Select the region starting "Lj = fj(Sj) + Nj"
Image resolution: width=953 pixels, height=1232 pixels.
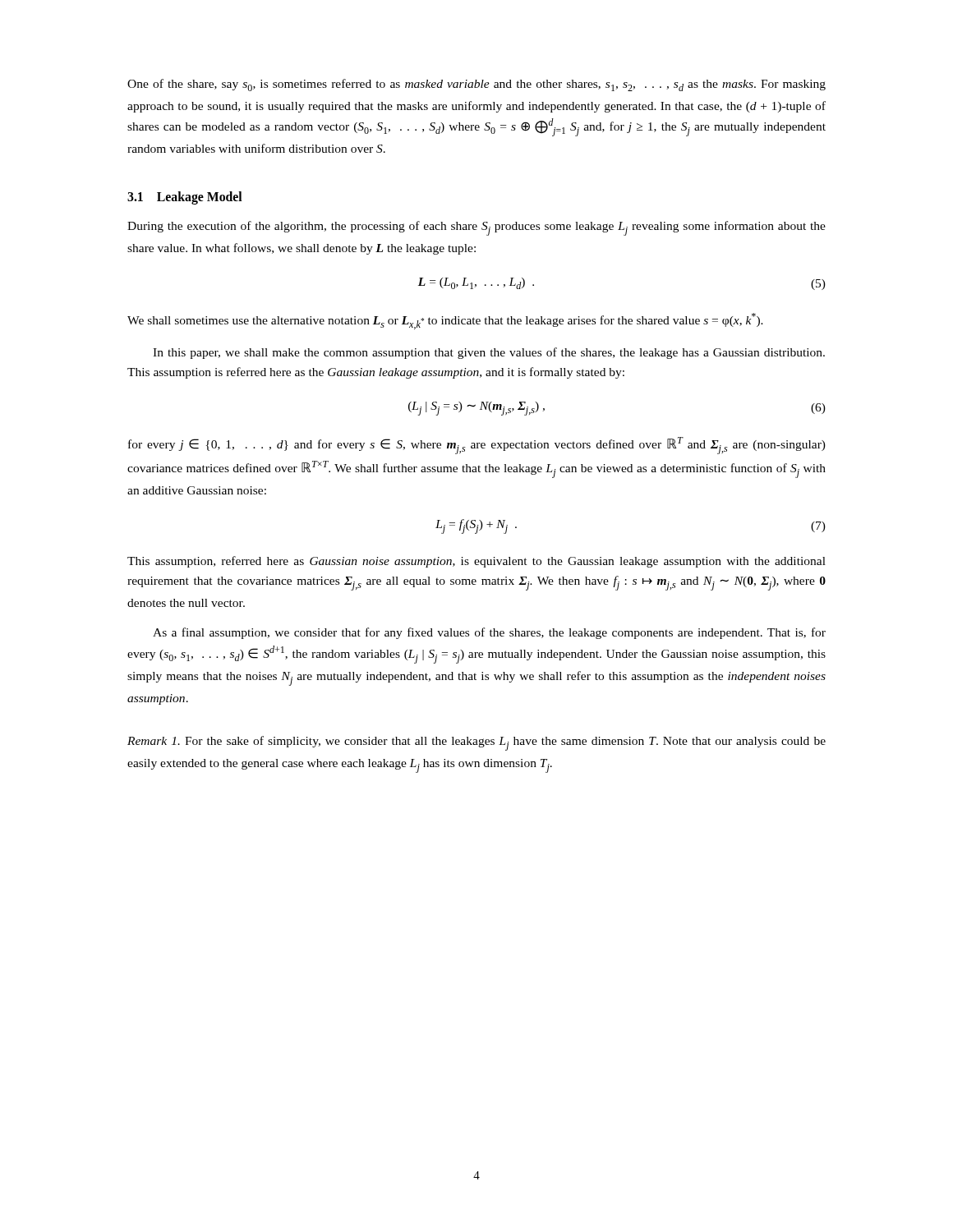[x=474, y=526]
